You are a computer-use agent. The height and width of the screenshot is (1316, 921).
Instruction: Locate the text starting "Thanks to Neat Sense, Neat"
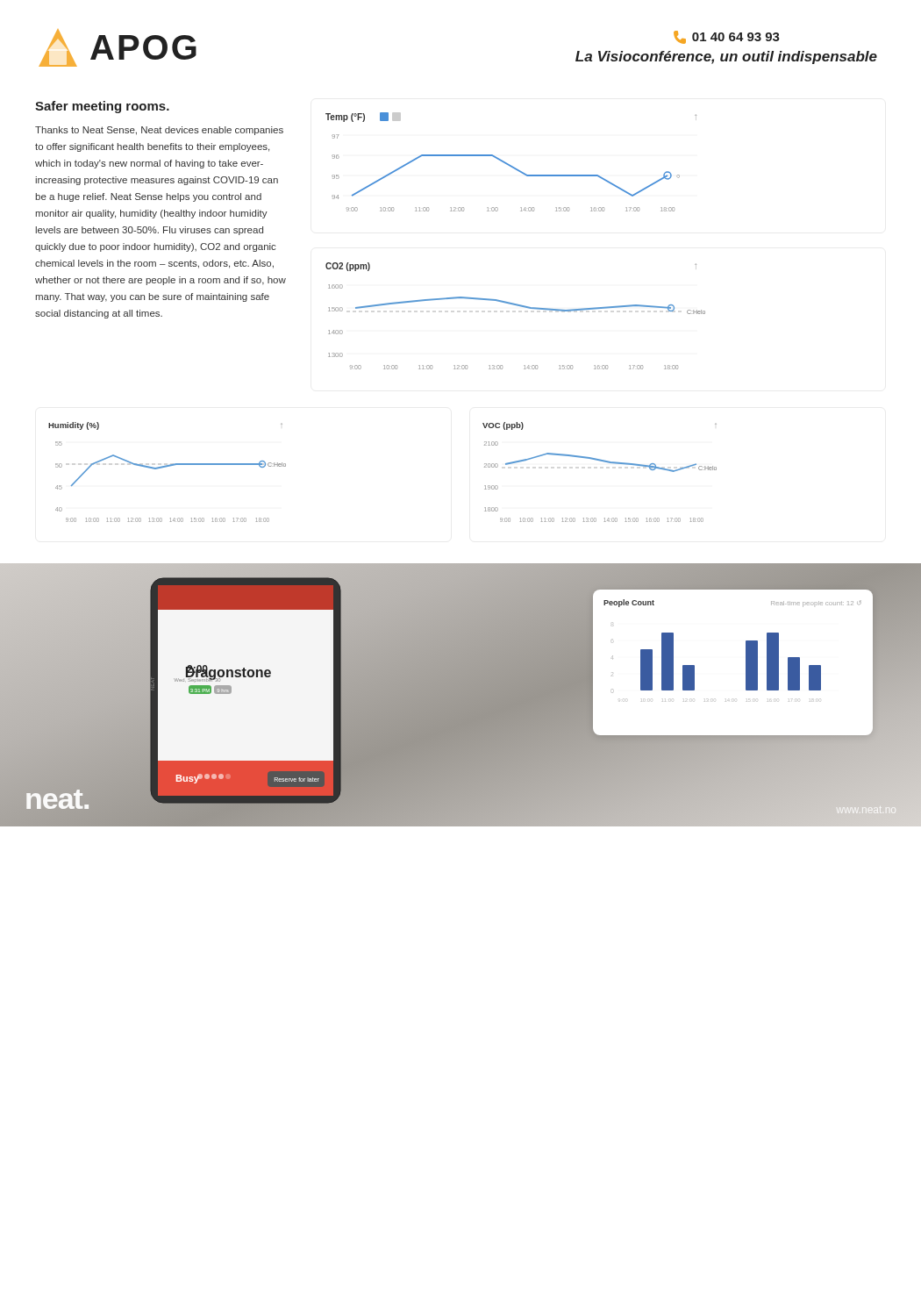tap(160, 221)
